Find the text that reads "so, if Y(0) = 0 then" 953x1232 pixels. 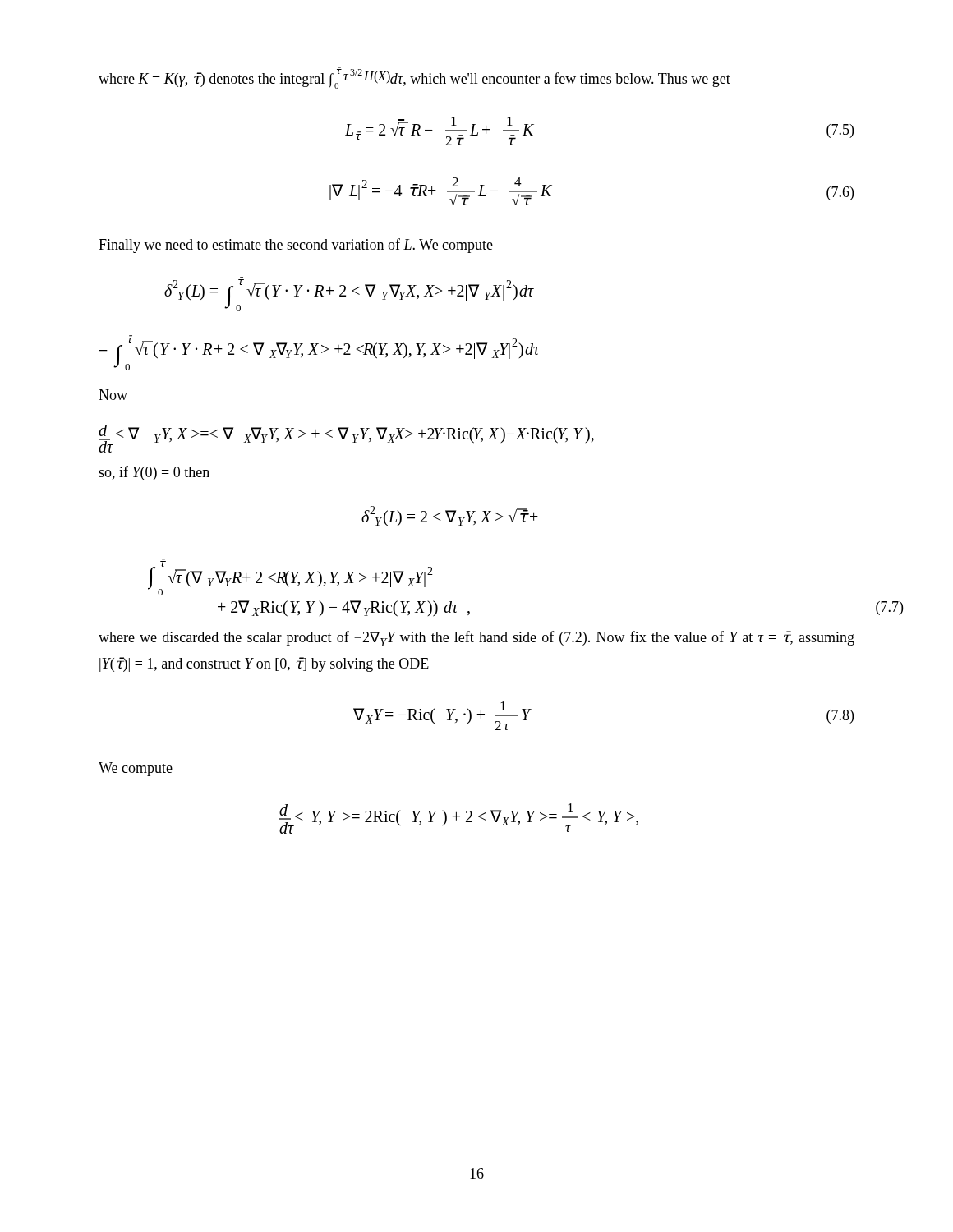click(x=154, y=473)
